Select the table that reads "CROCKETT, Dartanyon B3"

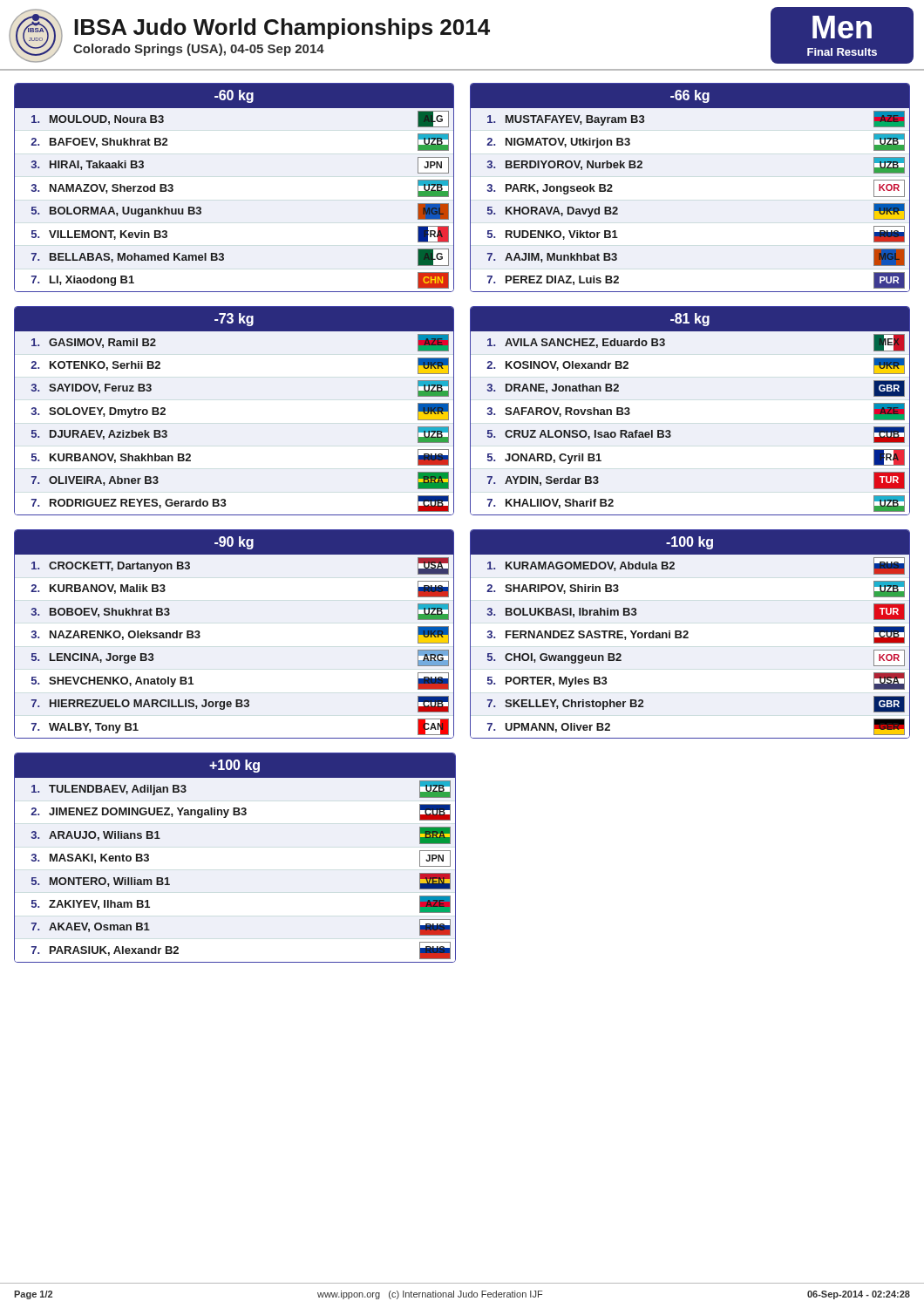pyautogui.click(x=234, y=634)
